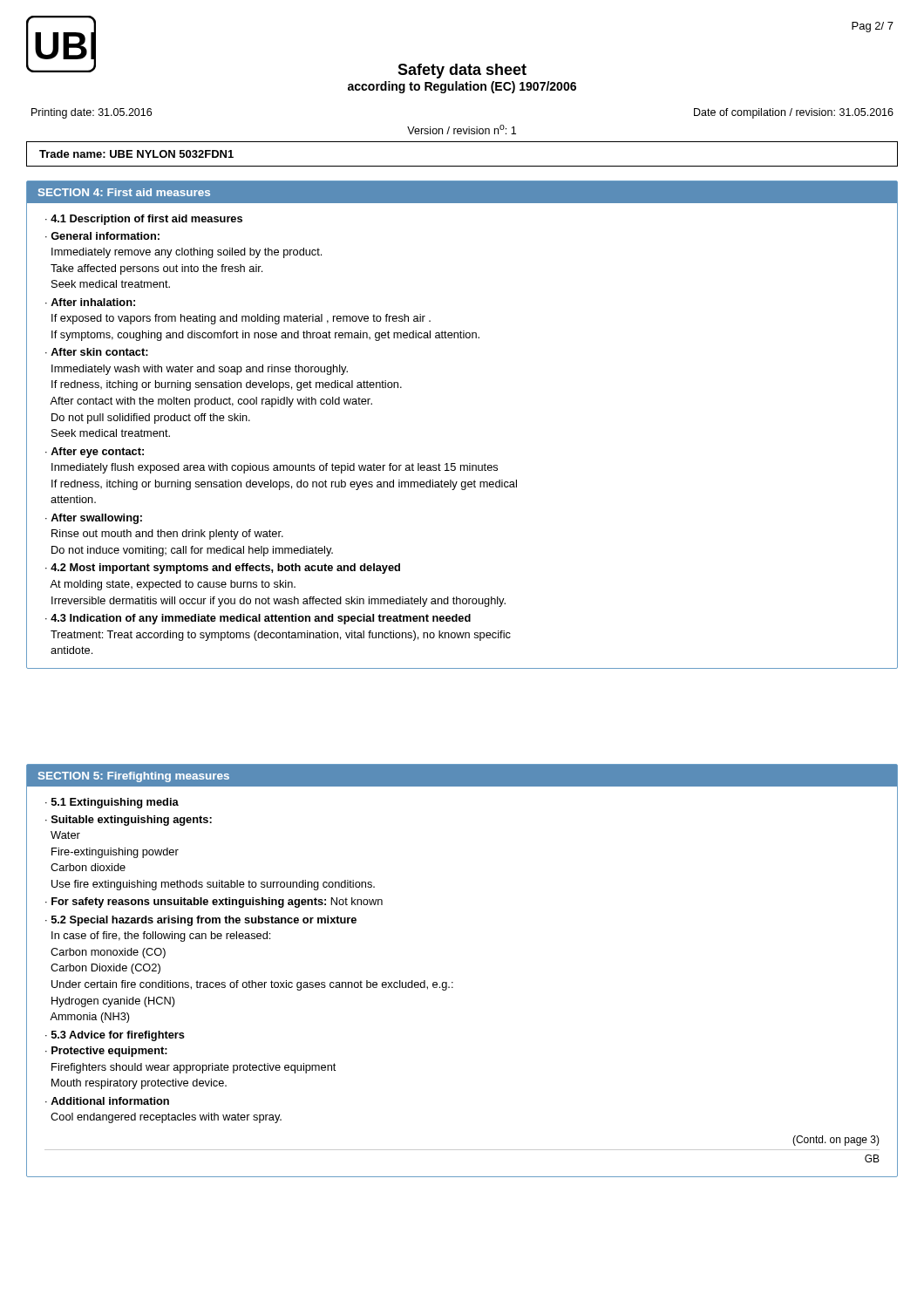Select the block starting "· Additional information Cool endangered receptacles with"
Screen dimensions: 1308x924
click(163, 1109)
